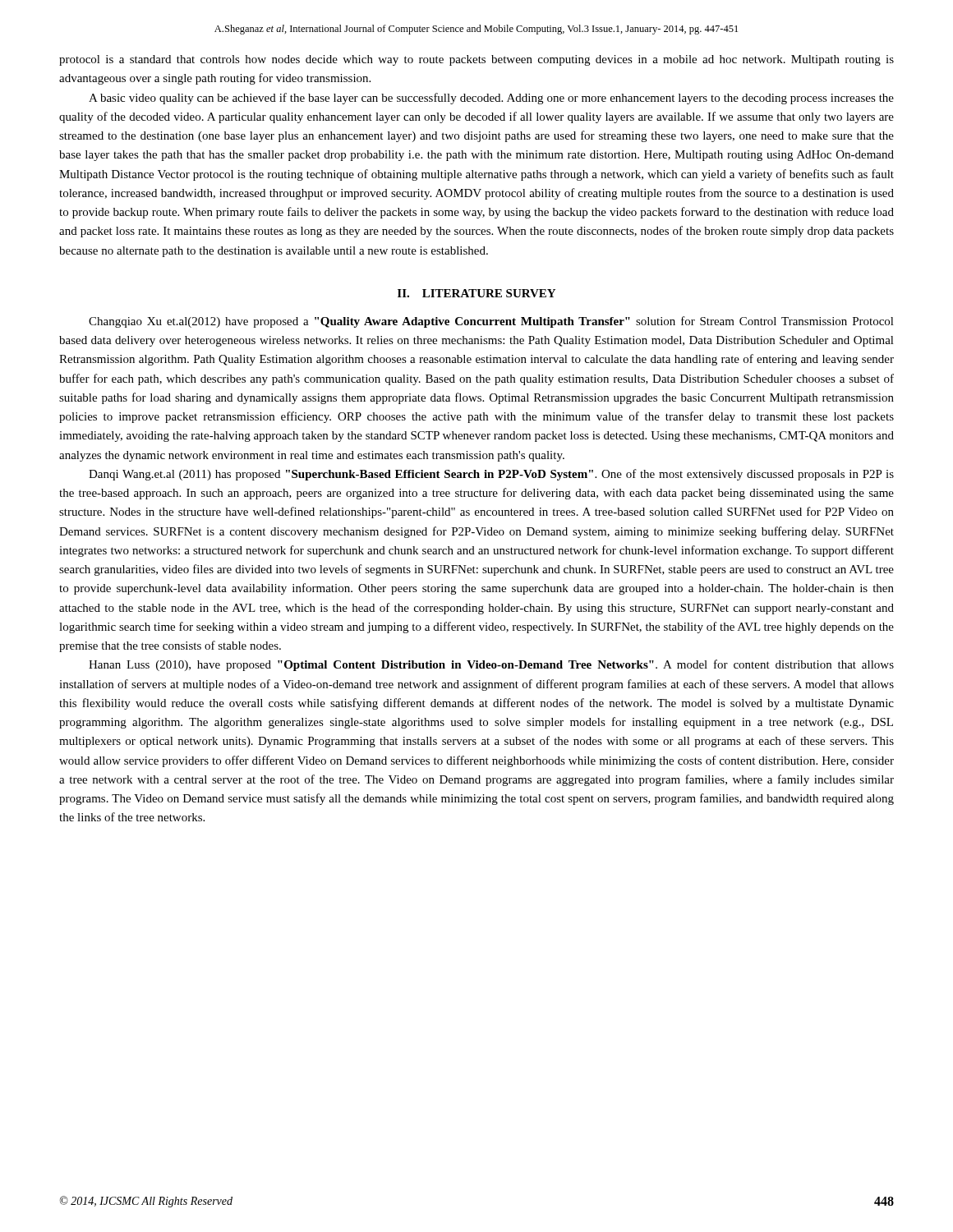The image size is (953, 1232).
Task: Click the passage that begins "protocol is a standard that"
Action: (476, 155)
